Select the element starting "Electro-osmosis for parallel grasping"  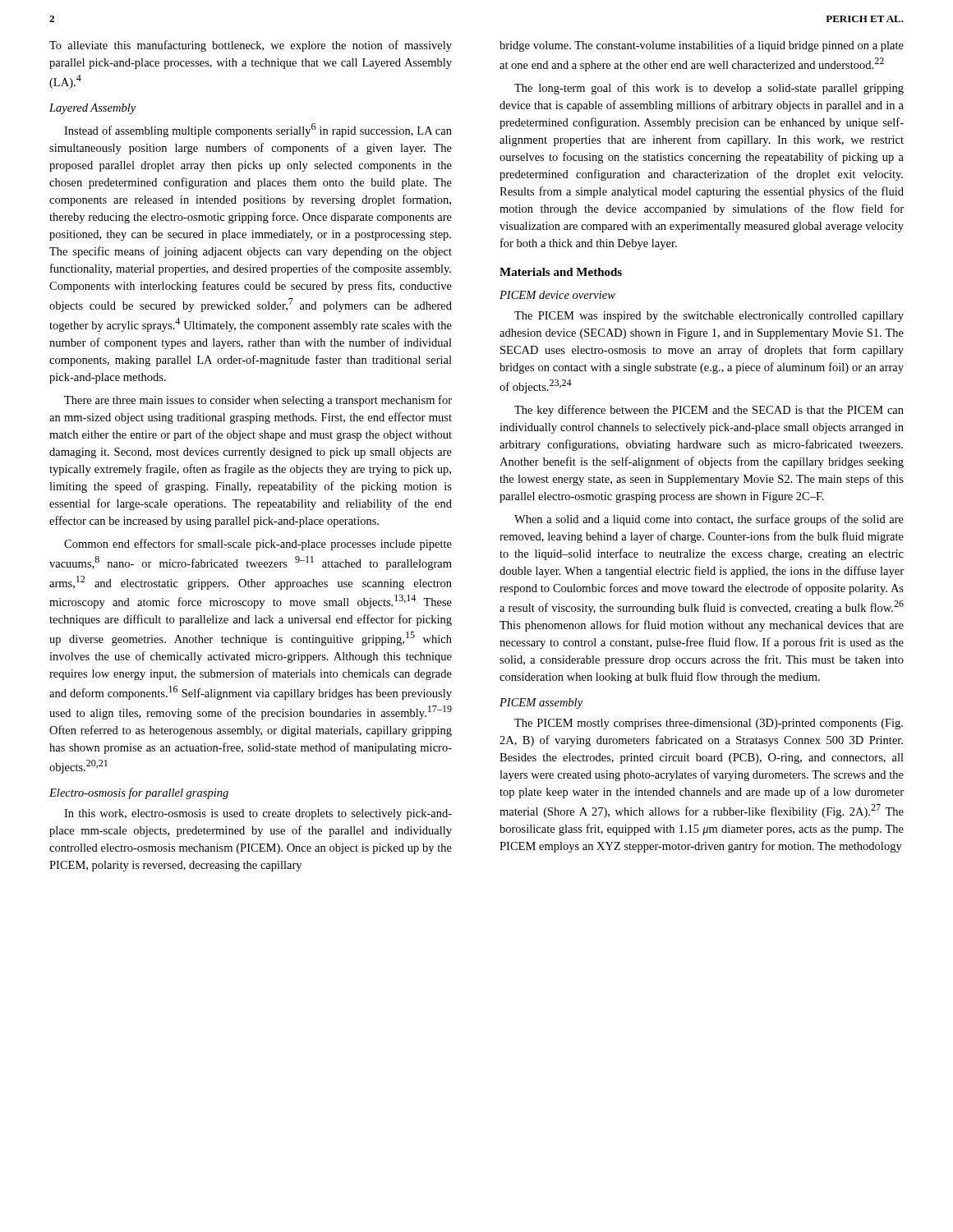(x=139, y=792)
